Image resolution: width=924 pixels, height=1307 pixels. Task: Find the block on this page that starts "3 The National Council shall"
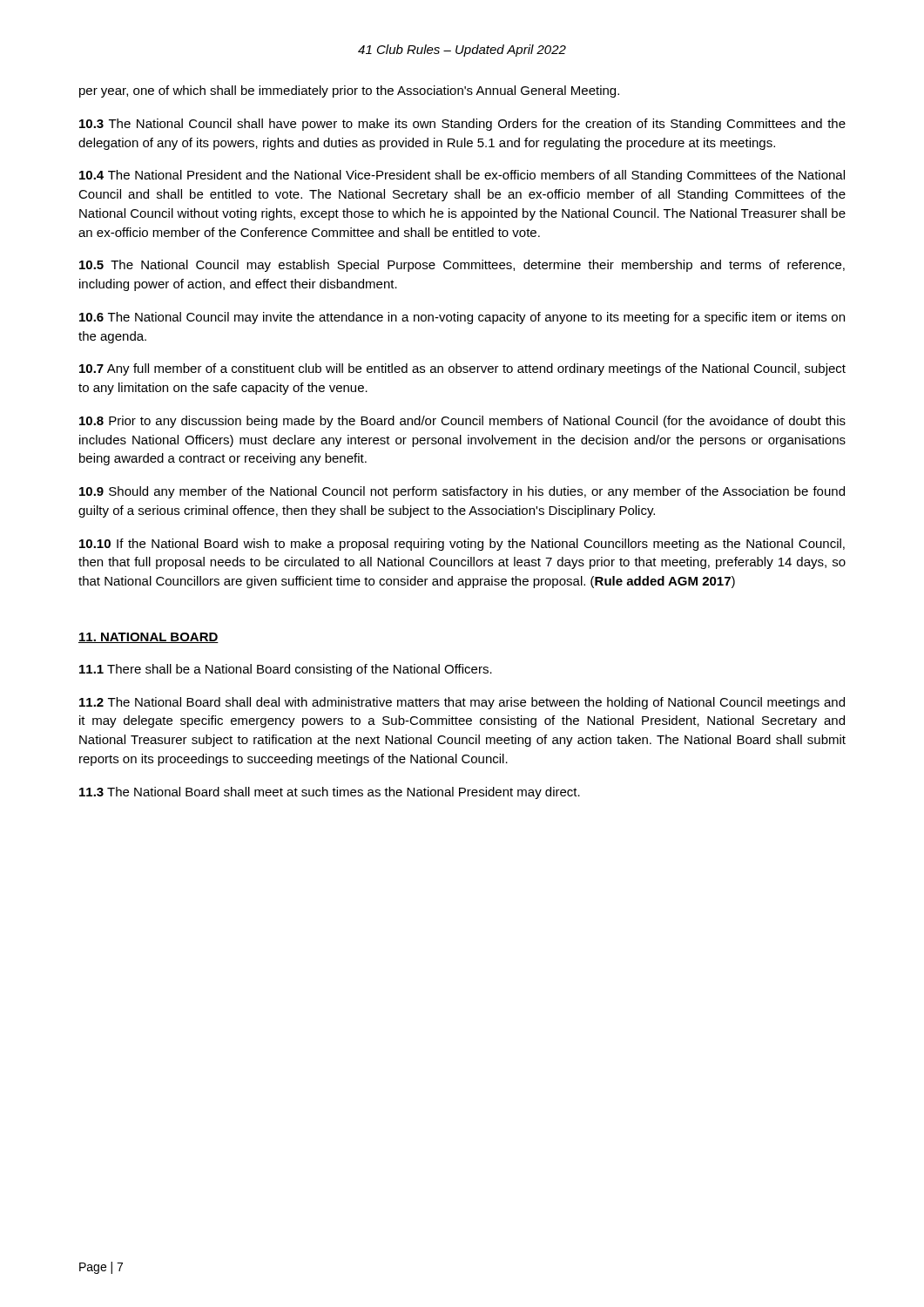(462, 133)
